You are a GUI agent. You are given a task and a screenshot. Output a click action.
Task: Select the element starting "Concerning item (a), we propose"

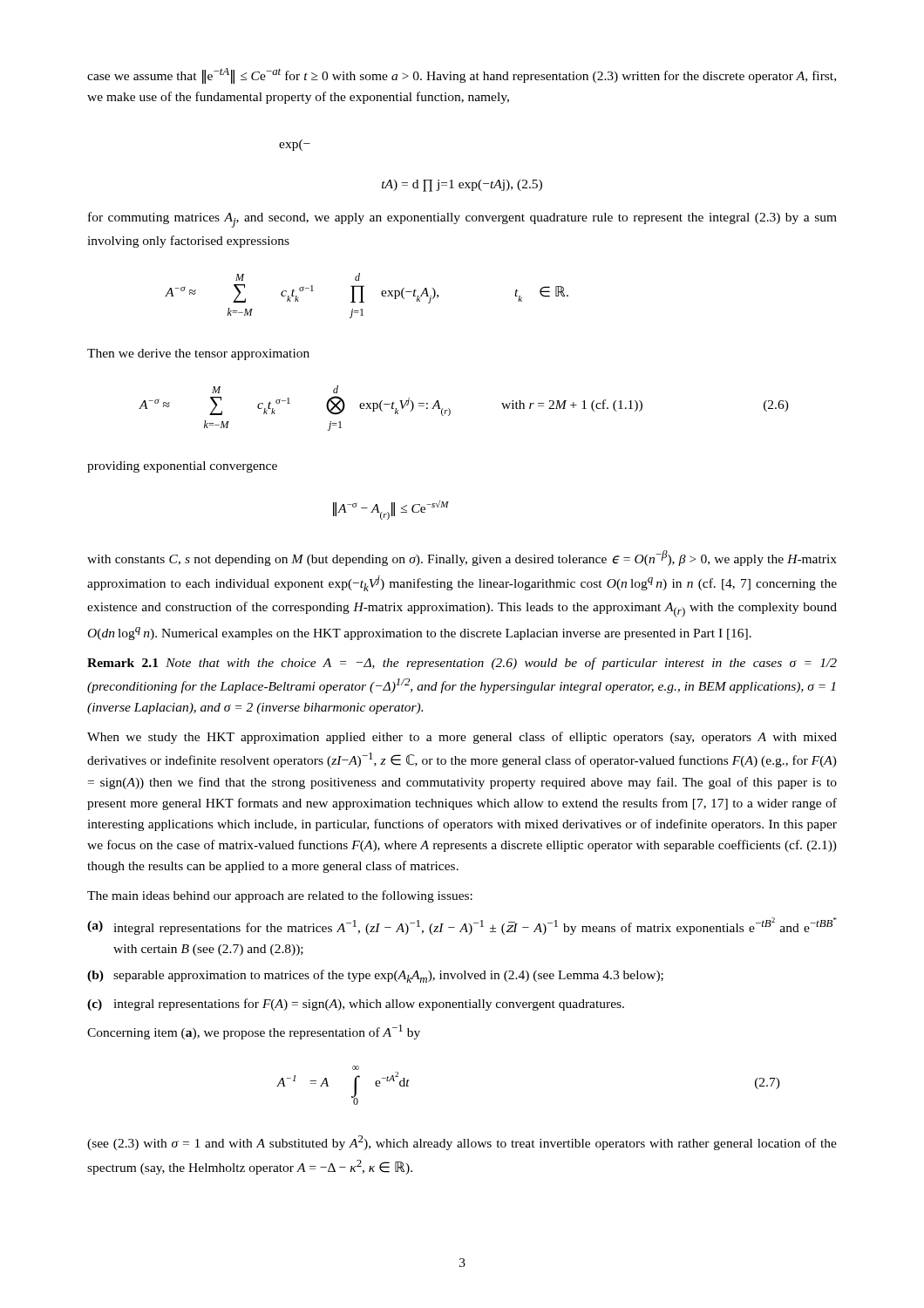coord(254,1031)
